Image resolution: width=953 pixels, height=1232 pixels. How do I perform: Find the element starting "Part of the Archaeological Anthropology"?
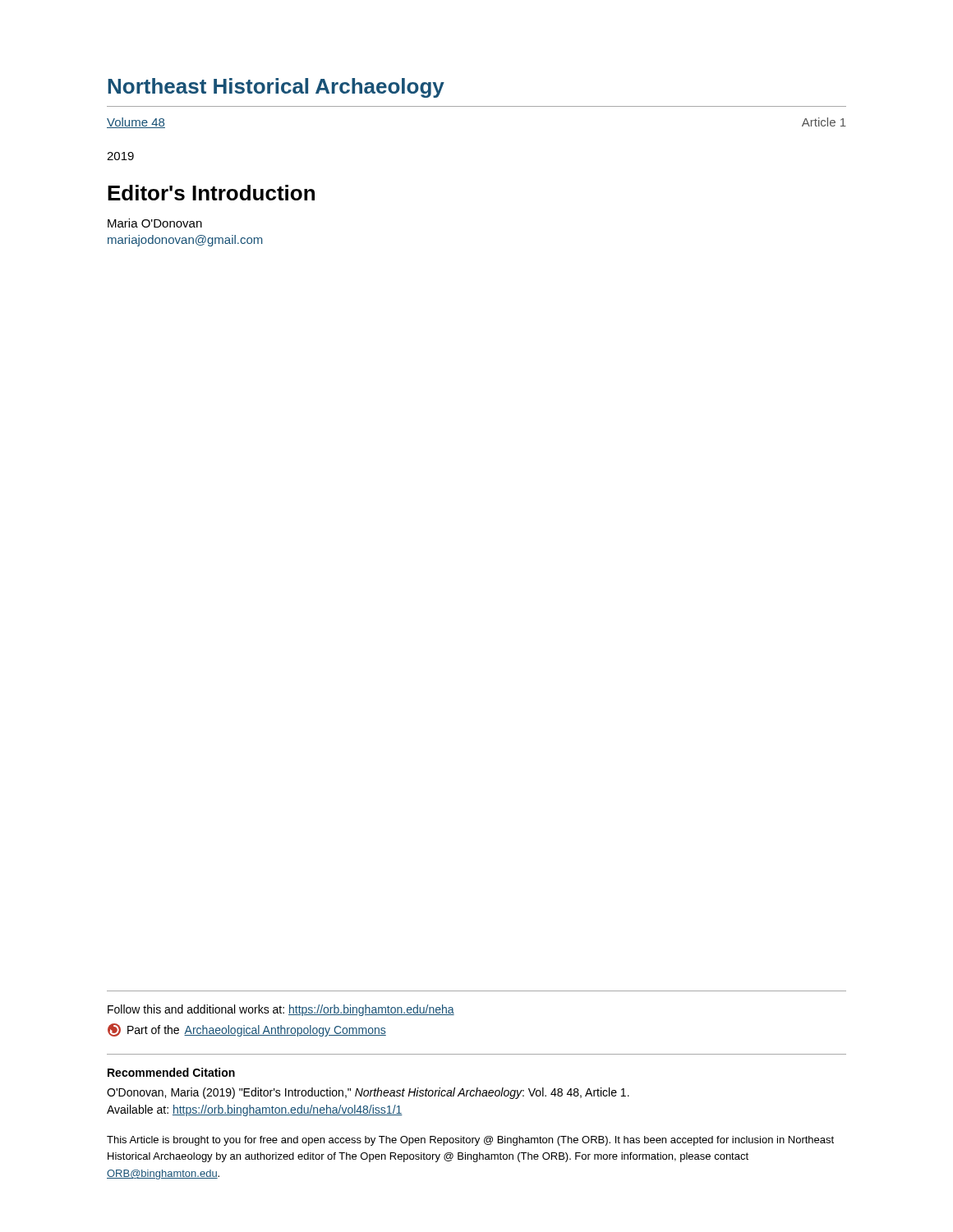tap(247, 1030)
